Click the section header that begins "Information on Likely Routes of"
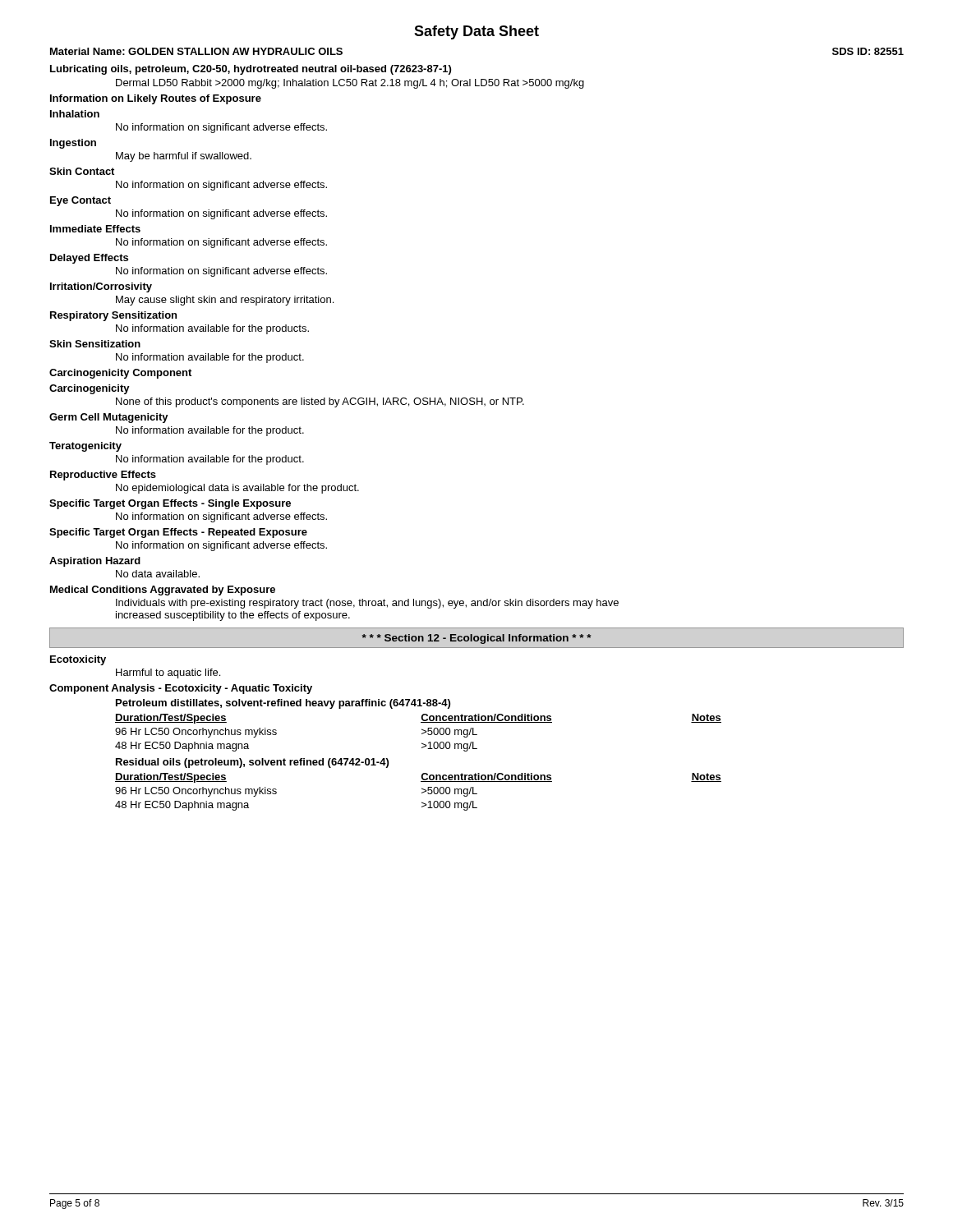Viewport: 953px width, 1232px height. click(x=155, y=98)
